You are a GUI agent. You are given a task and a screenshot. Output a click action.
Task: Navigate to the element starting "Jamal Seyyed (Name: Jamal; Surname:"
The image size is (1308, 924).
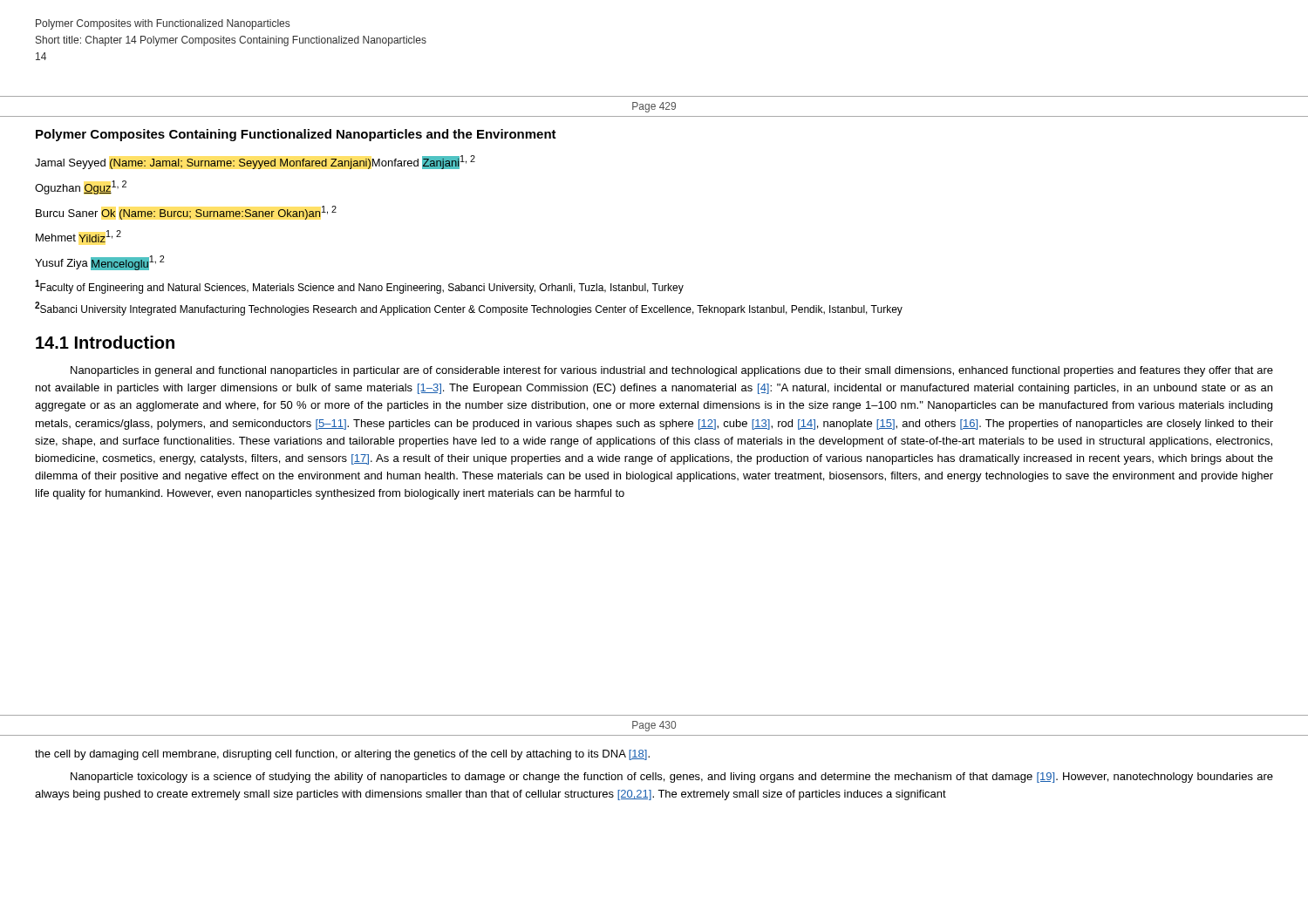pos(255,161)
